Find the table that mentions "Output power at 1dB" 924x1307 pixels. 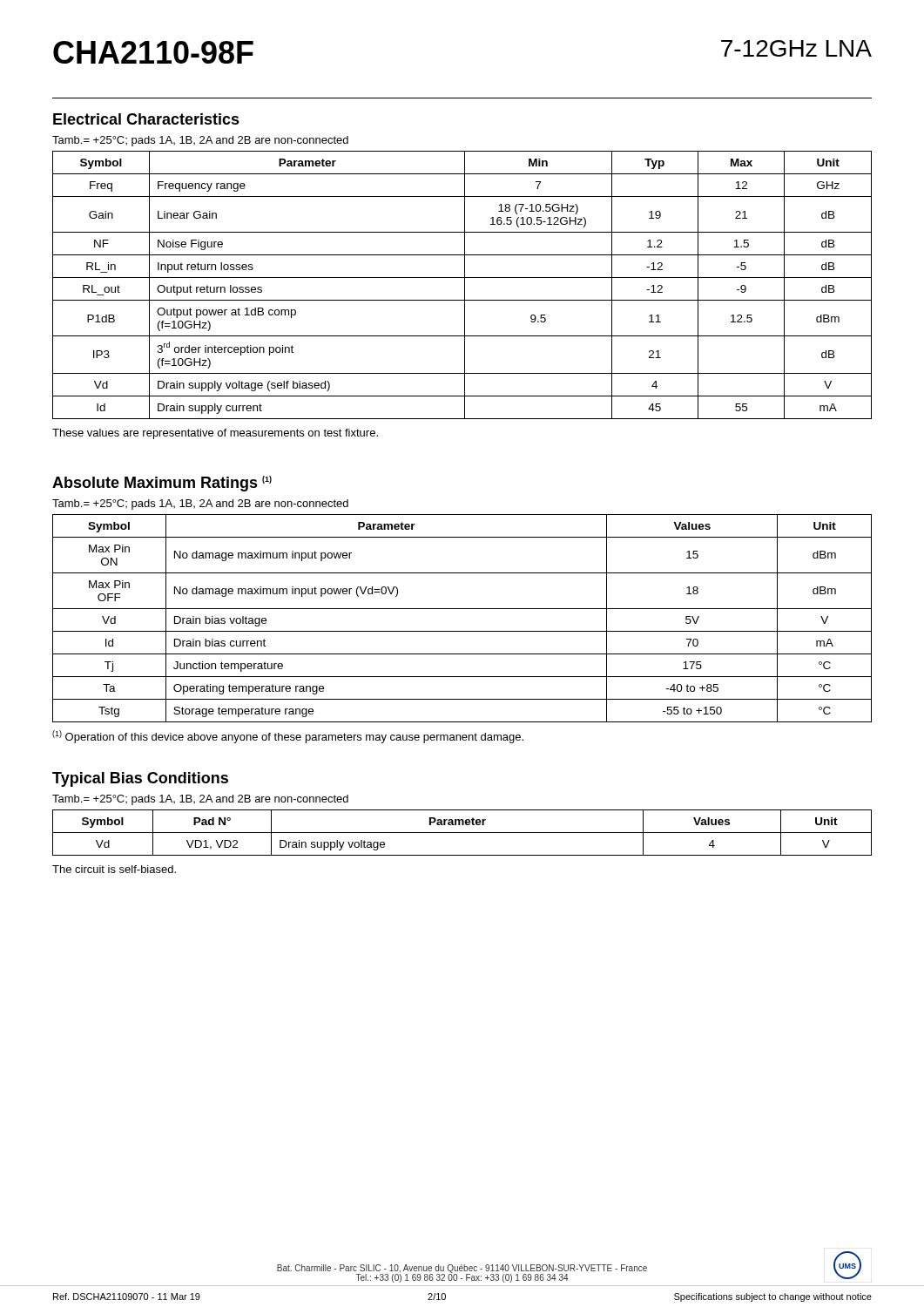(x=462, y=285)
